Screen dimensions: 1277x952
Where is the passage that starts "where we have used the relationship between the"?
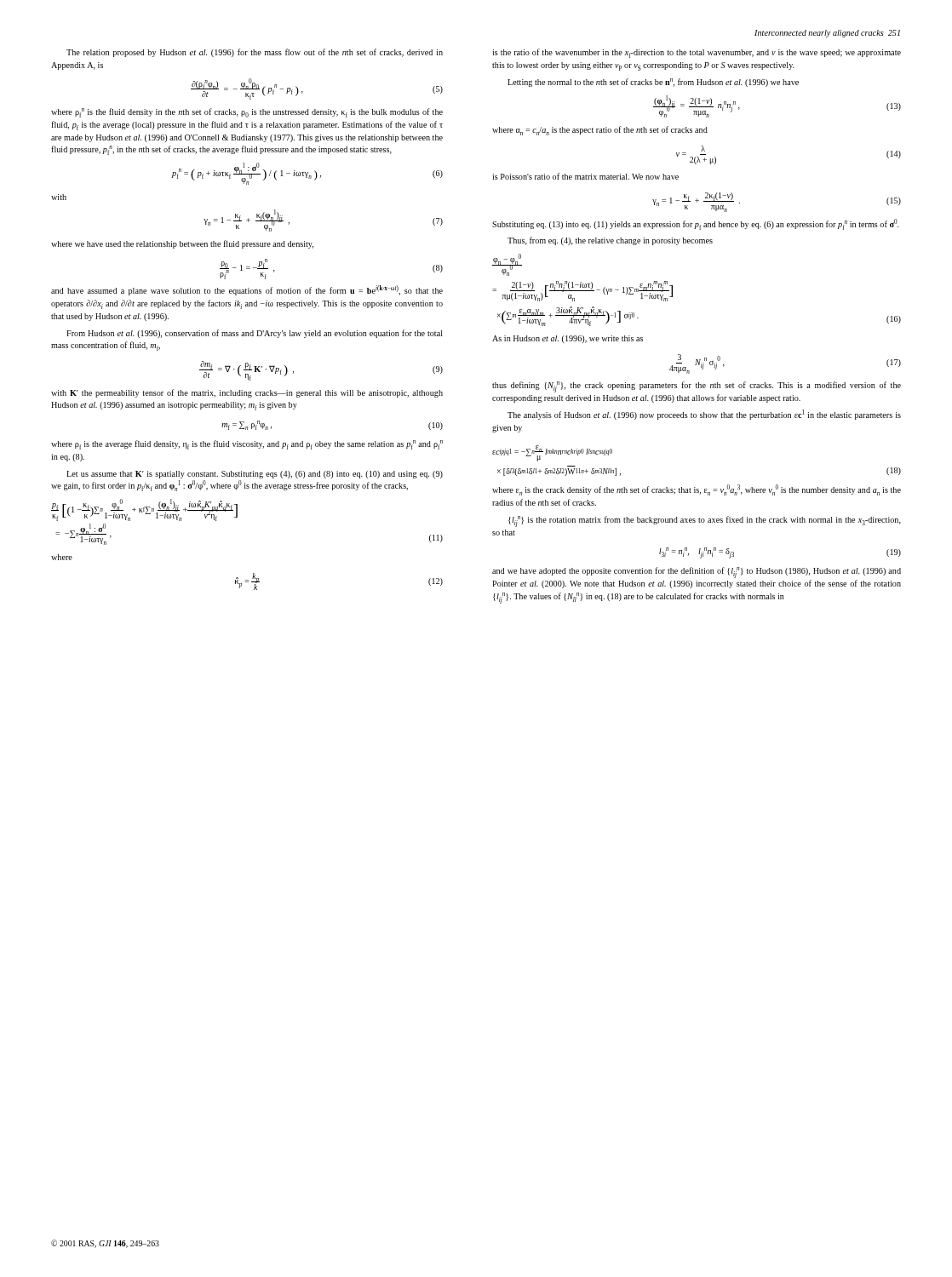click(x=247, y=245)
